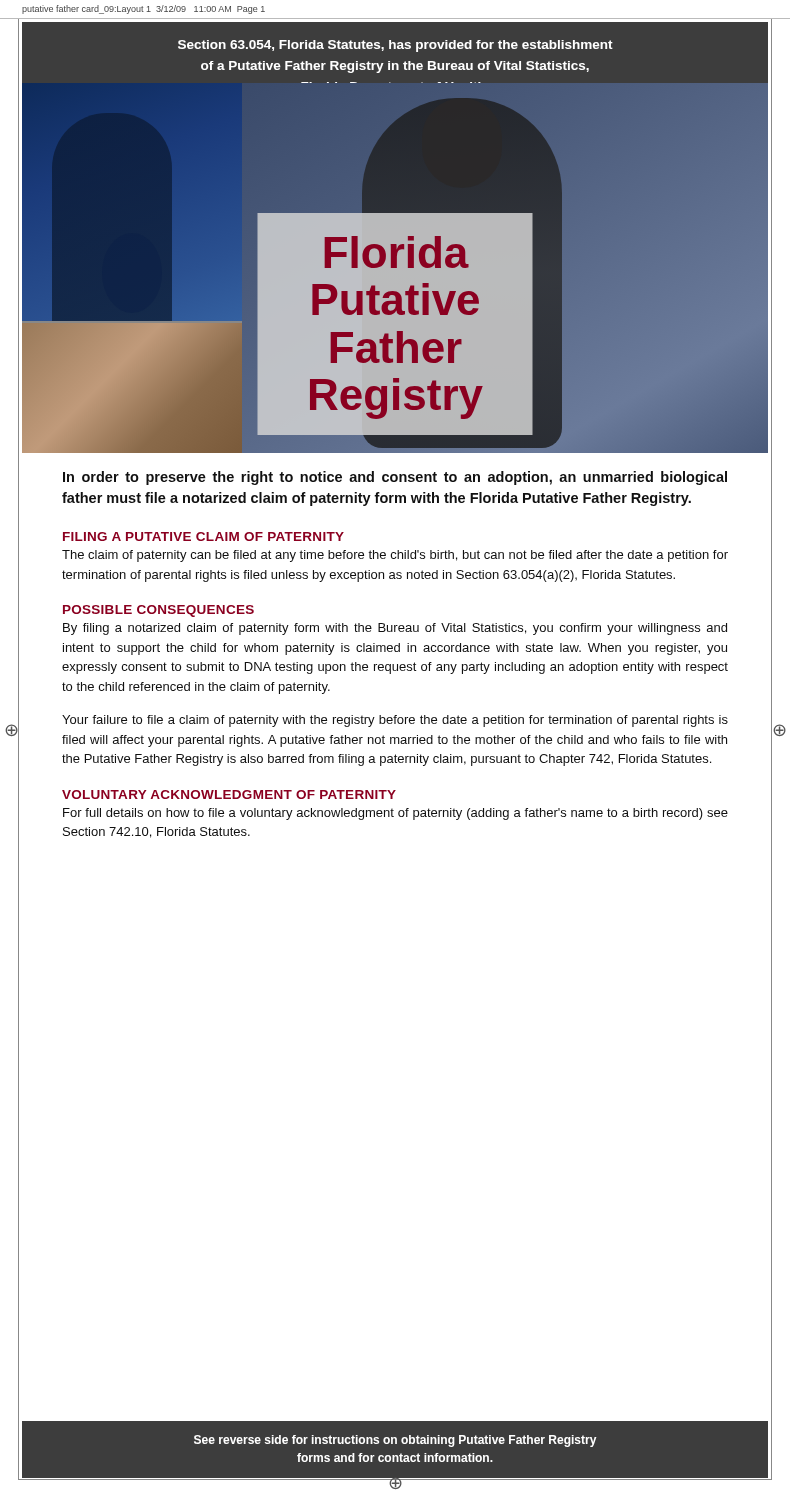Select the text block starting "By filing a notarized claim of paternity"

[395, 657]
